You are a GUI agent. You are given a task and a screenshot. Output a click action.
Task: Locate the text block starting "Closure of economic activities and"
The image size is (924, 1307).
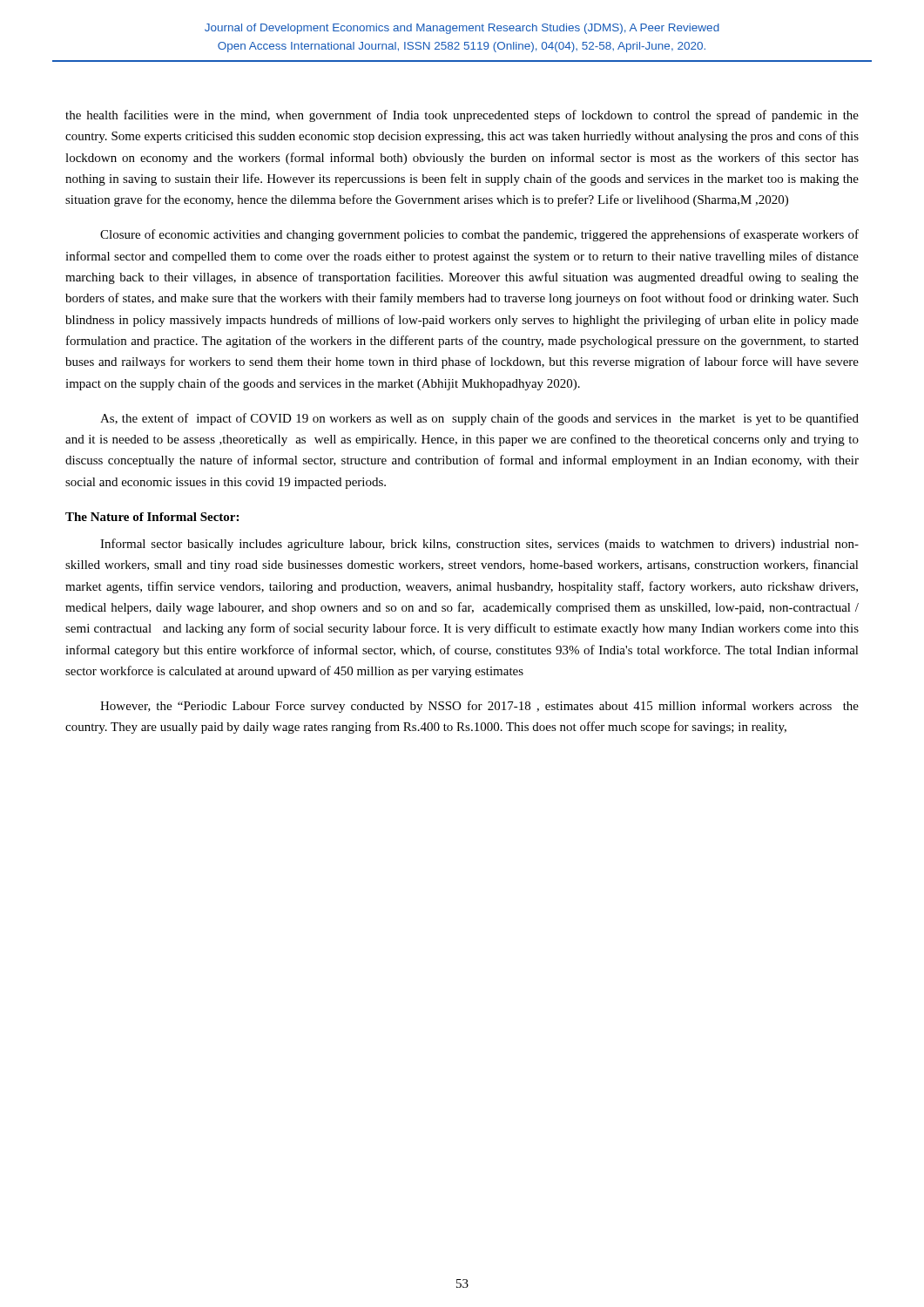point(462,309)
